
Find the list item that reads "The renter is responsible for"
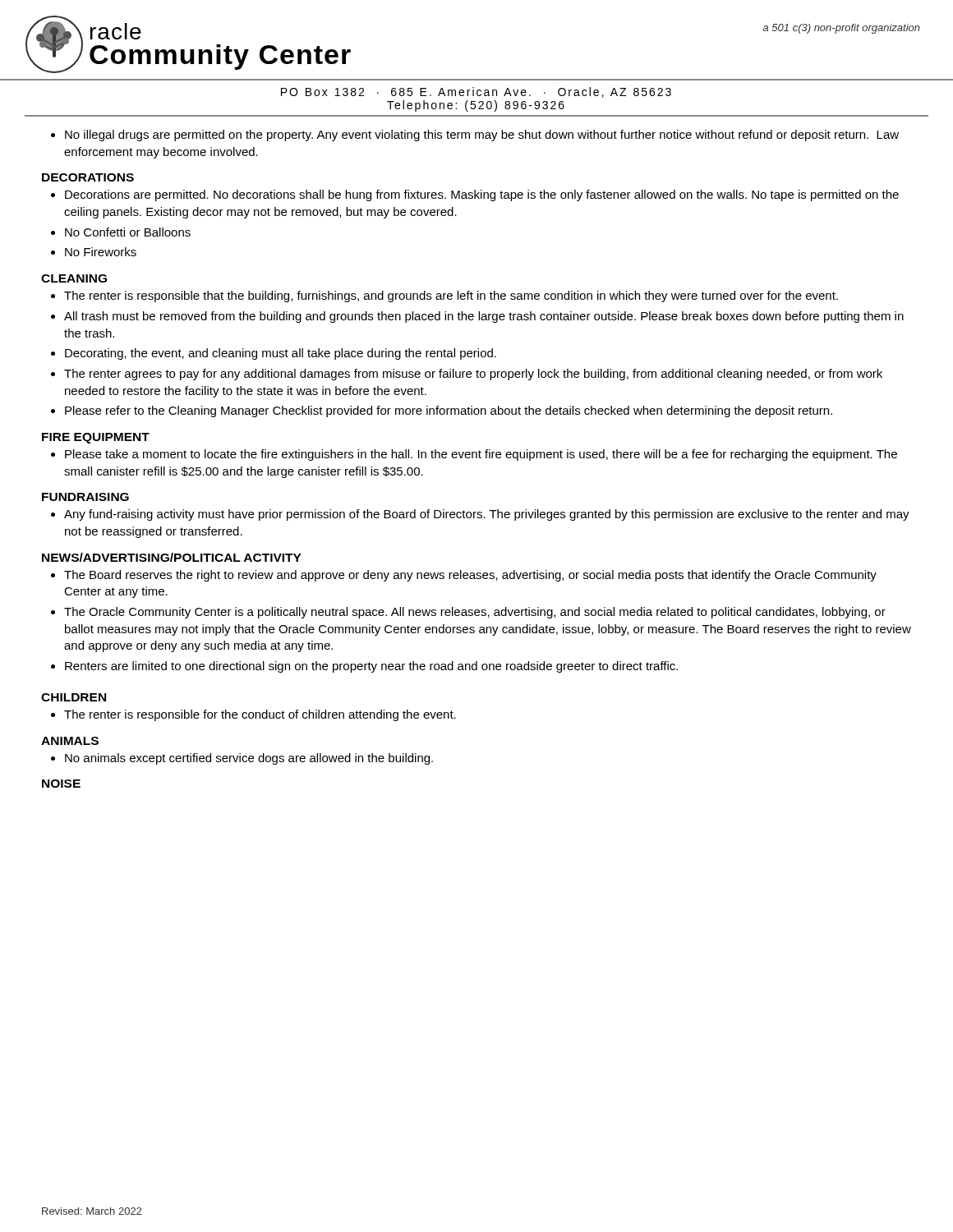coord(260,714)
